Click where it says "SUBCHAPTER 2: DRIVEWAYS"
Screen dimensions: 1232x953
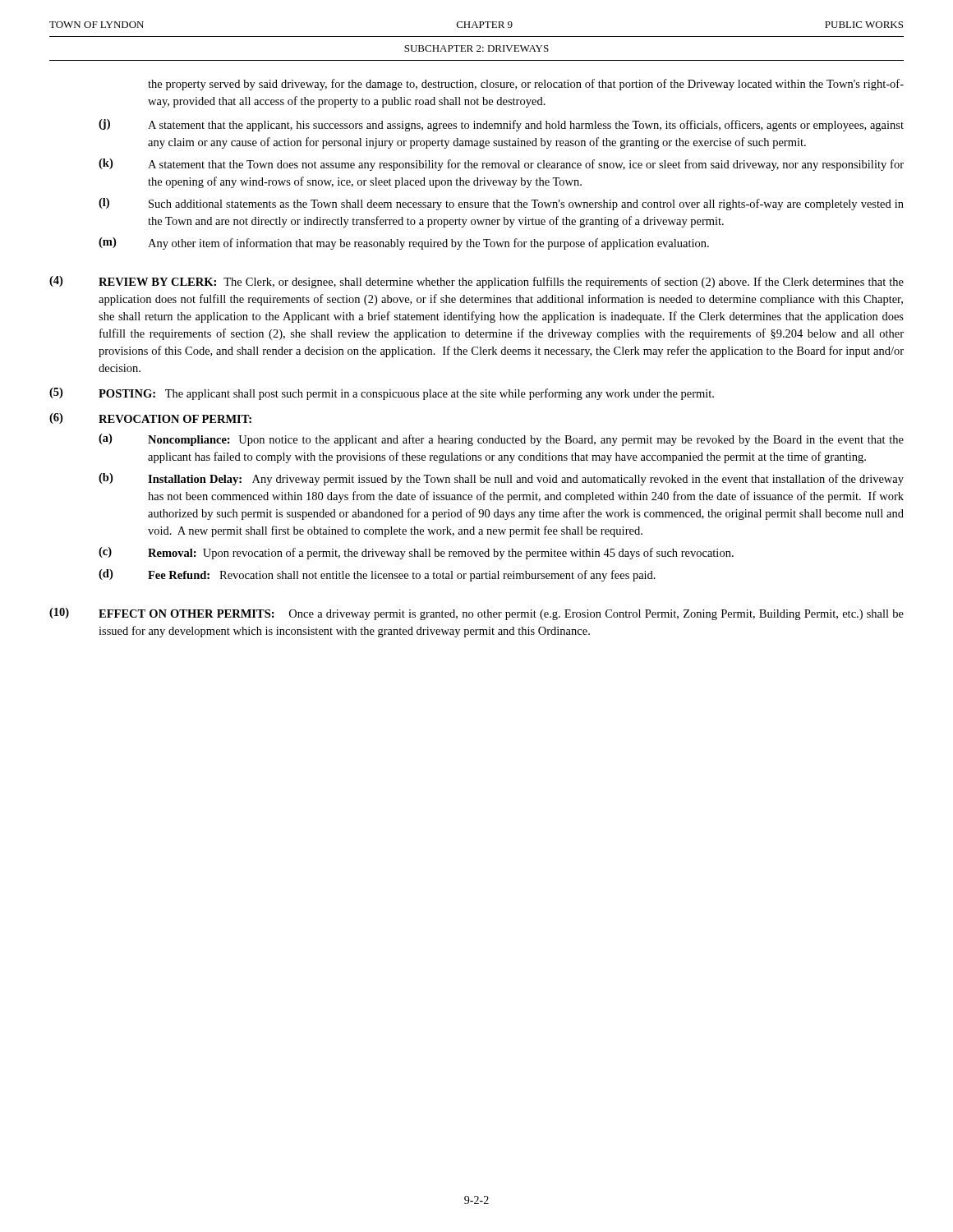coord(476,48)
